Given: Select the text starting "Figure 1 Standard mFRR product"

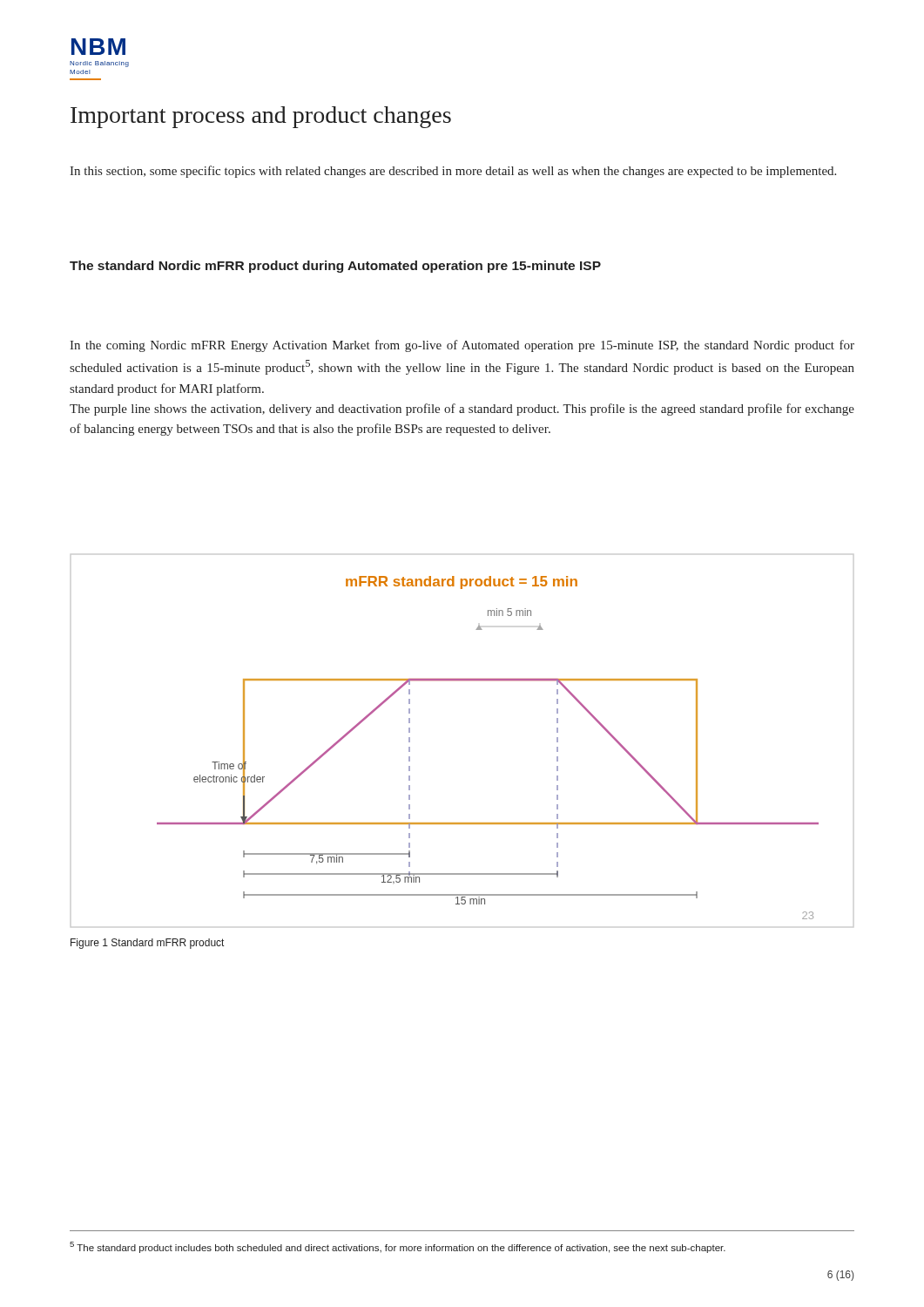Looking at the screenshot, I should click(147, 943).
